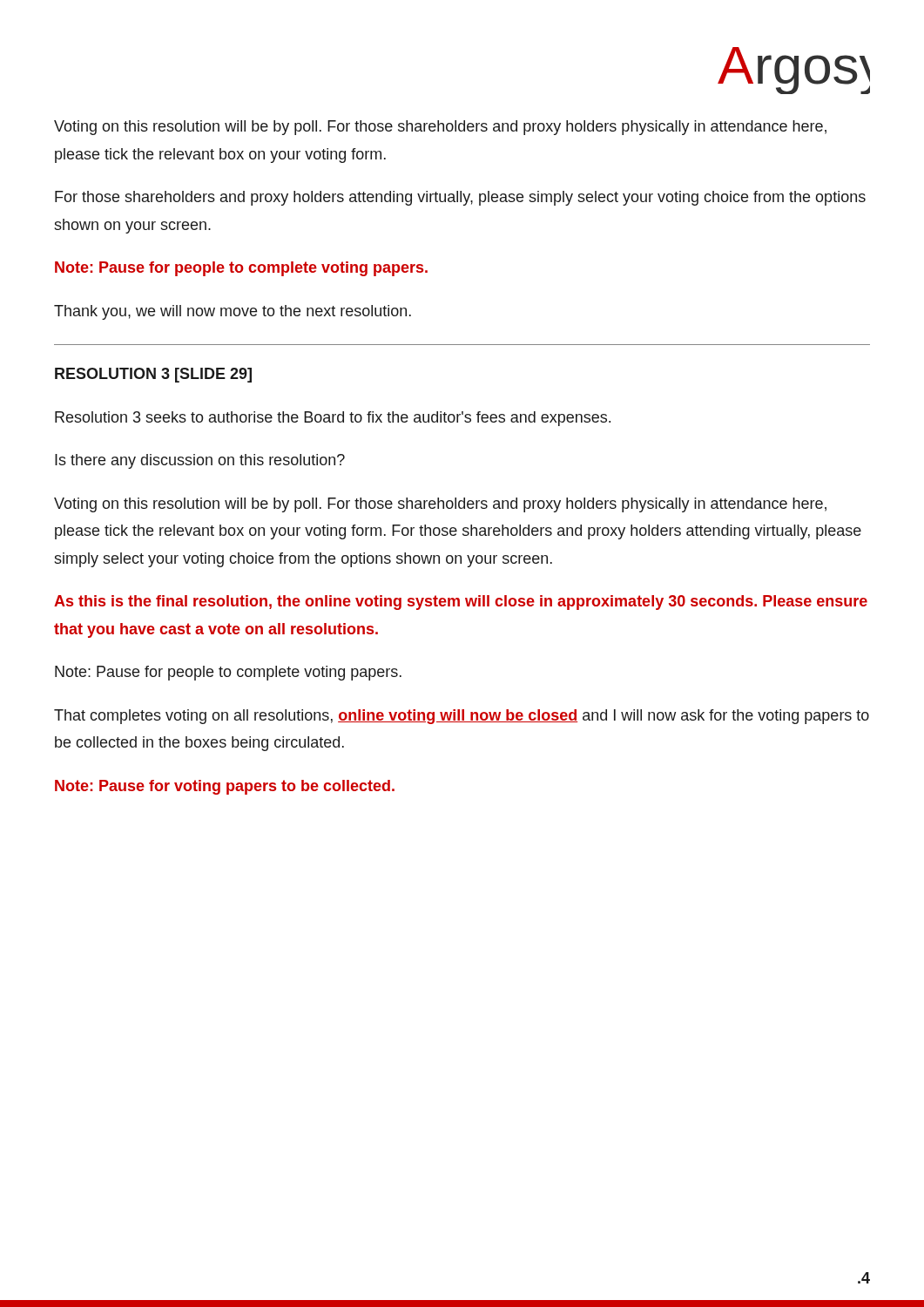The image size is (924, 1307).
Task: Click on the text block containing "Resolution 3 seeks to authorise the"
Action: click(x=333, y=417)
